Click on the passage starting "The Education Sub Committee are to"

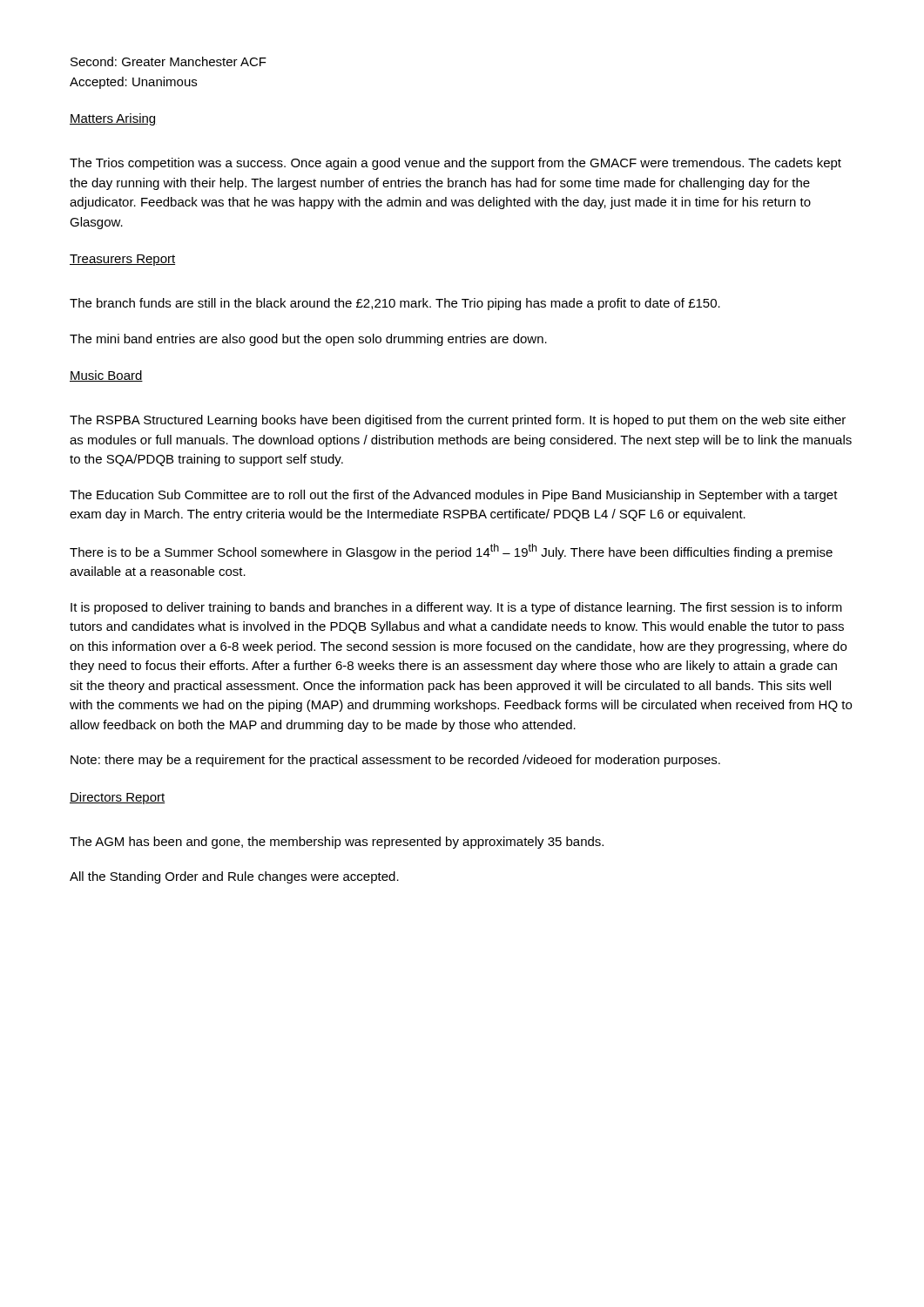462,505
